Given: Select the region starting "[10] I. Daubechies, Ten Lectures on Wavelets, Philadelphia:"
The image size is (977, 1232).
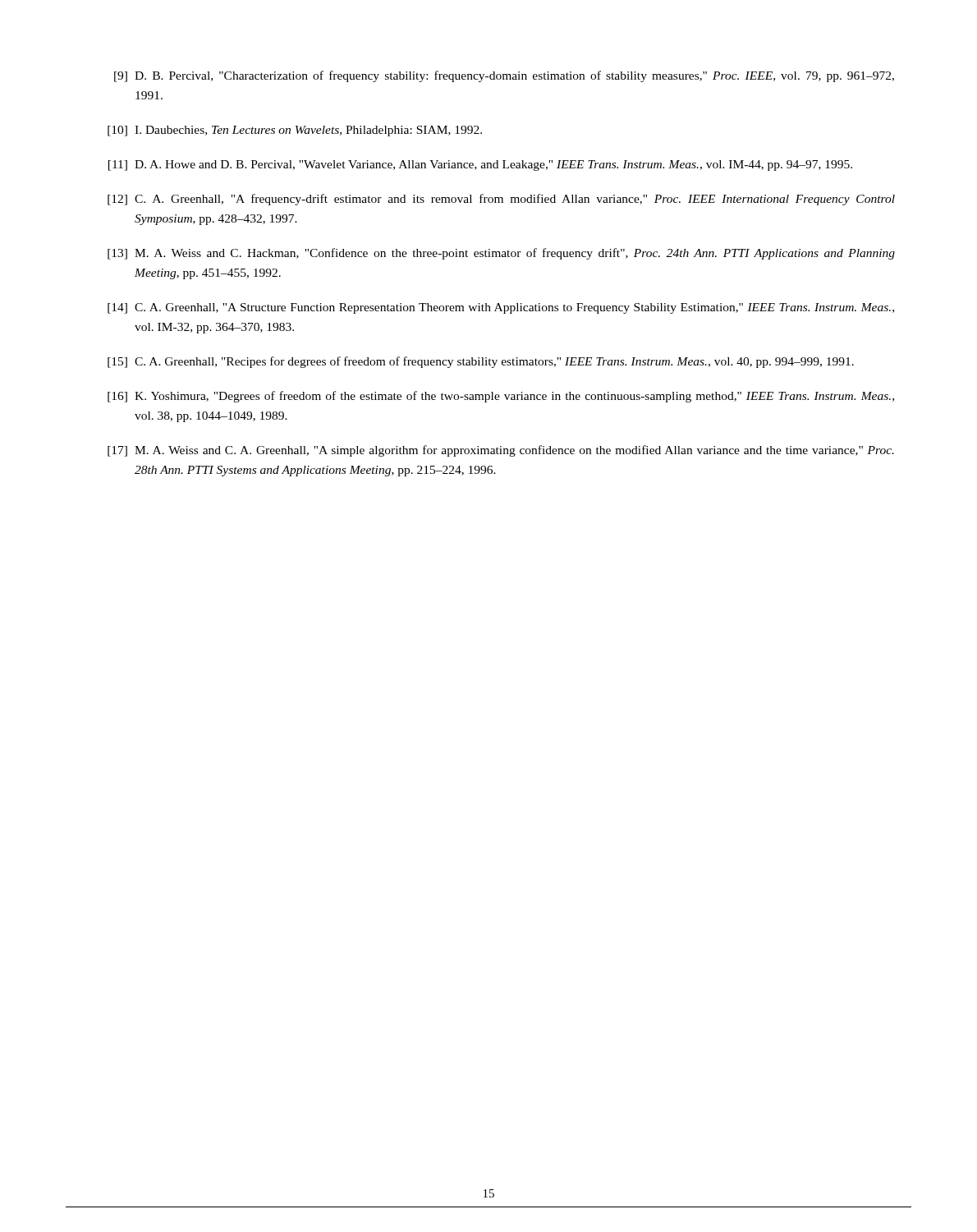Looking at the screenshot, I should pyautogui.click(x=295, y=131).
